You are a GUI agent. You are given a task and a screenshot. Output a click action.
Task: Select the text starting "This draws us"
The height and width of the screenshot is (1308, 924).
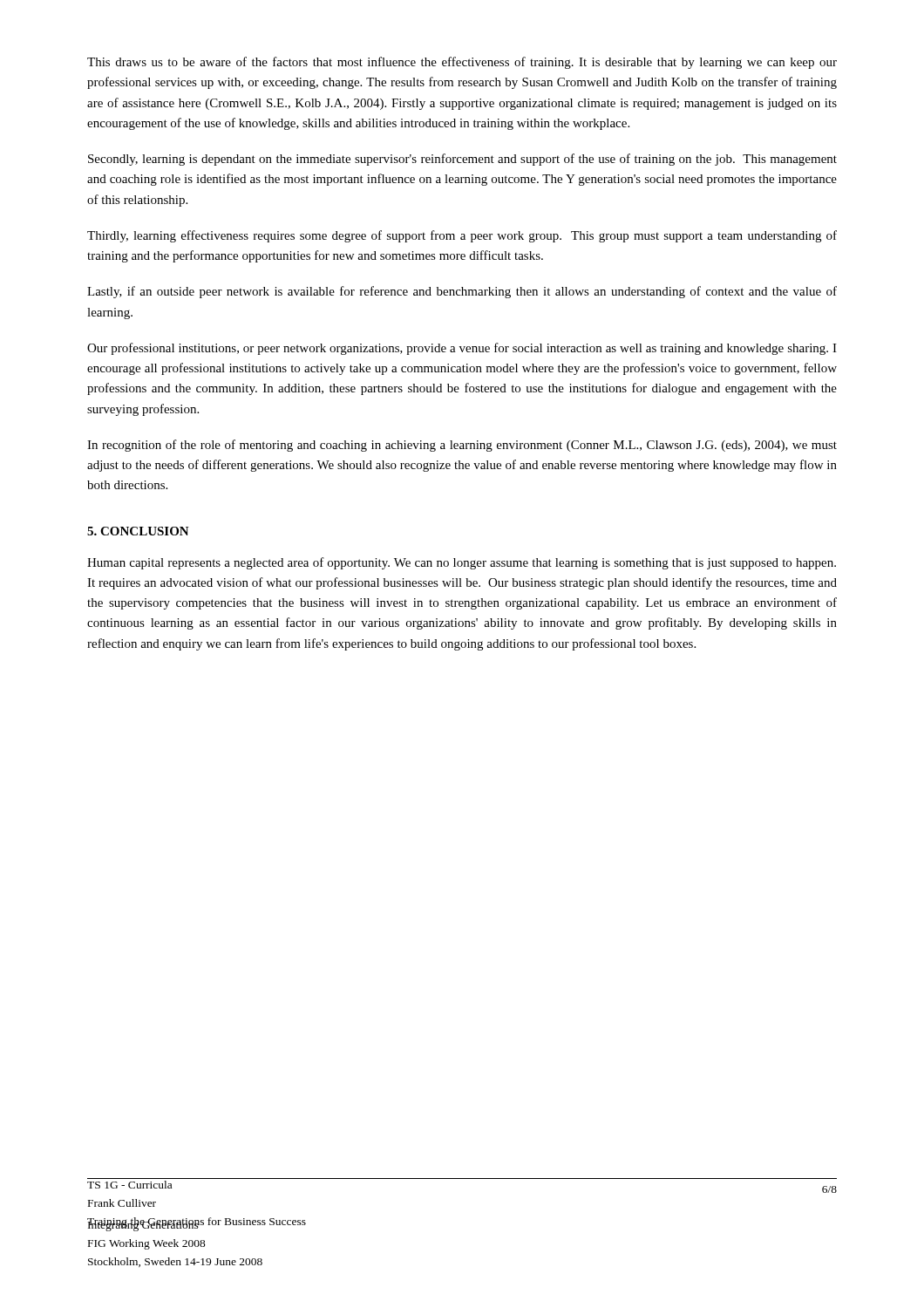point(462,92)
